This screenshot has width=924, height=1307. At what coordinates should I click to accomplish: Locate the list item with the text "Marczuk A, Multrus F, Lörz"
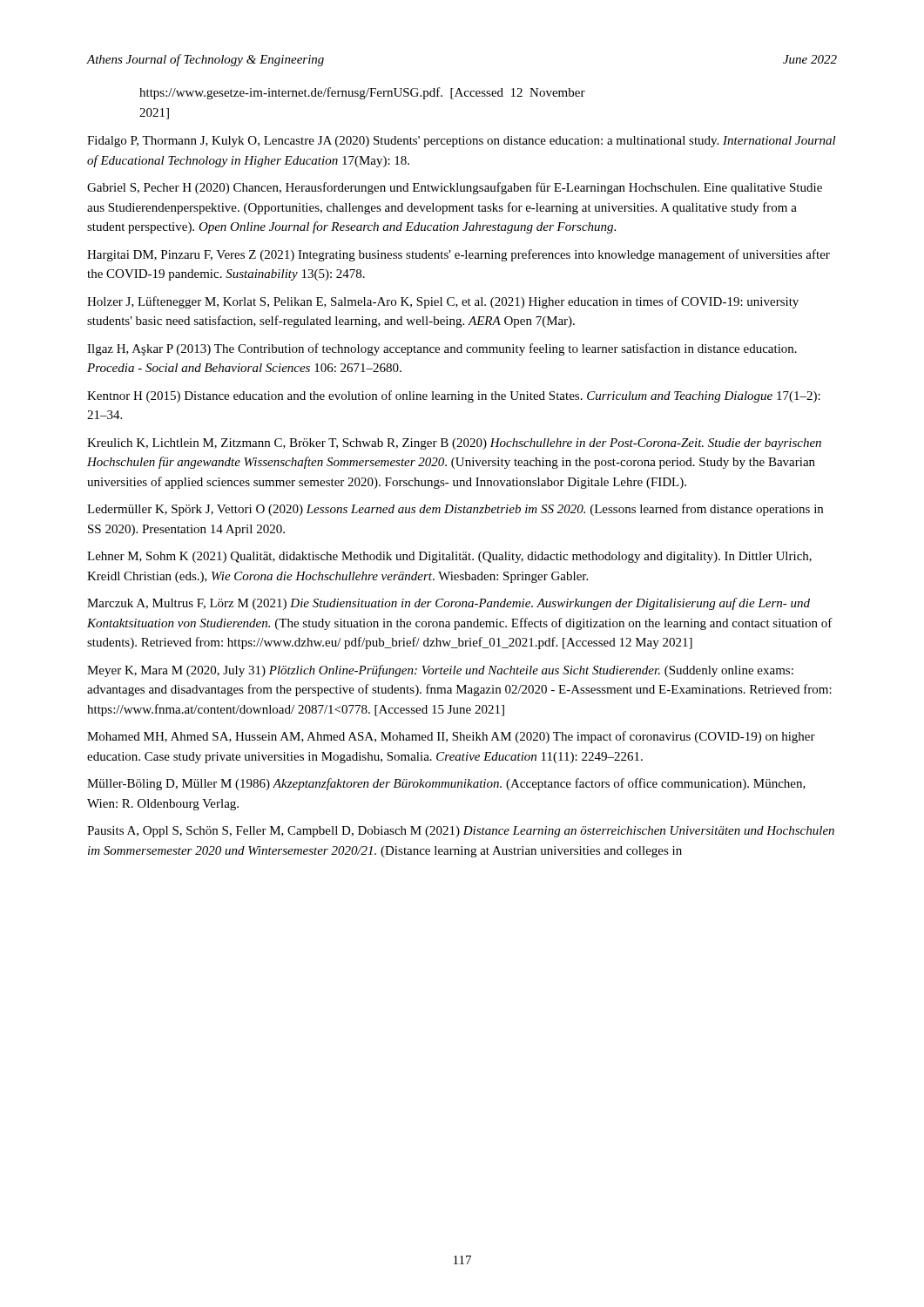click(462, 623)
